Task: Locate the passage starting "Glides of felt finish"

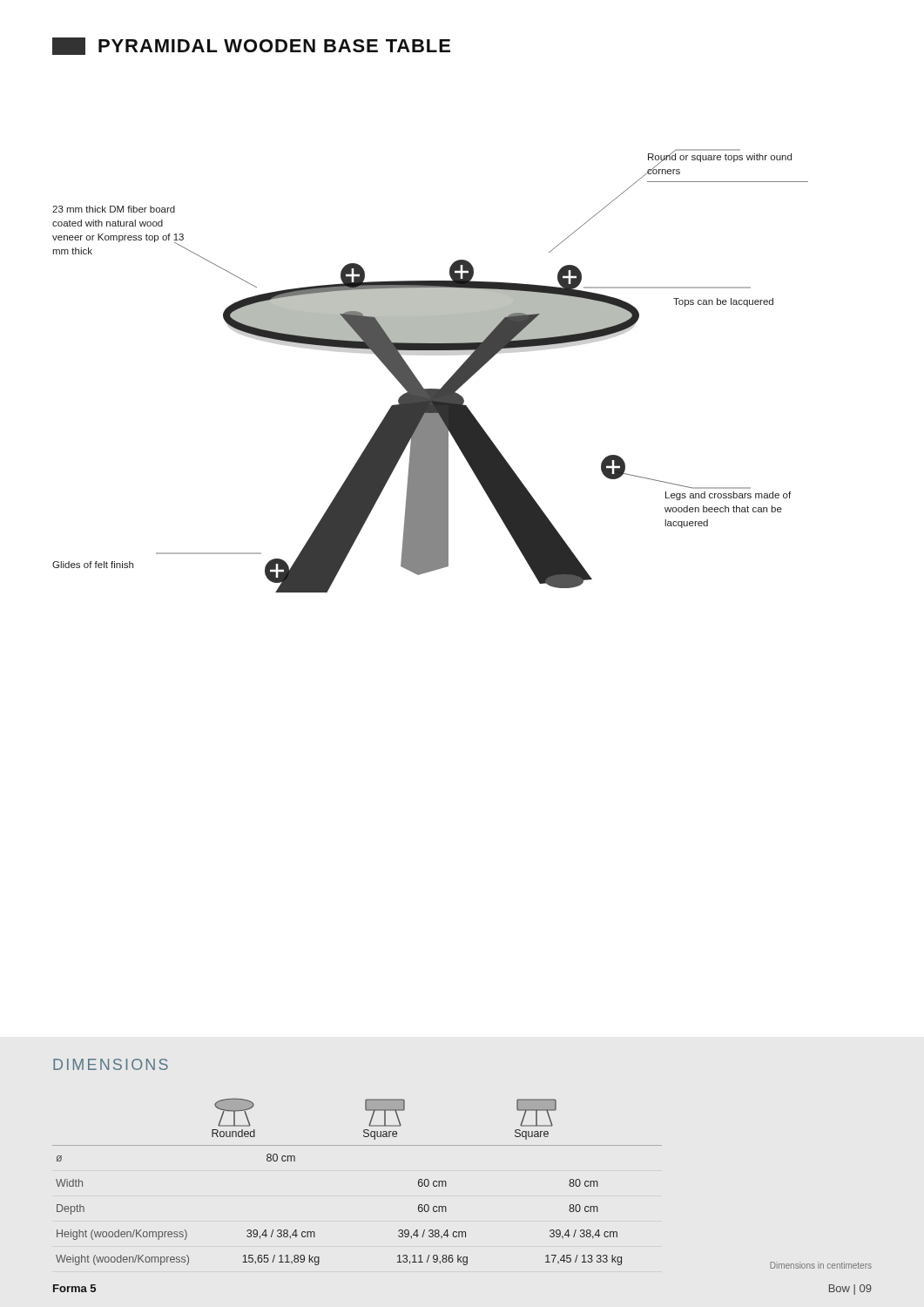Action: click(x=93, y=565)
